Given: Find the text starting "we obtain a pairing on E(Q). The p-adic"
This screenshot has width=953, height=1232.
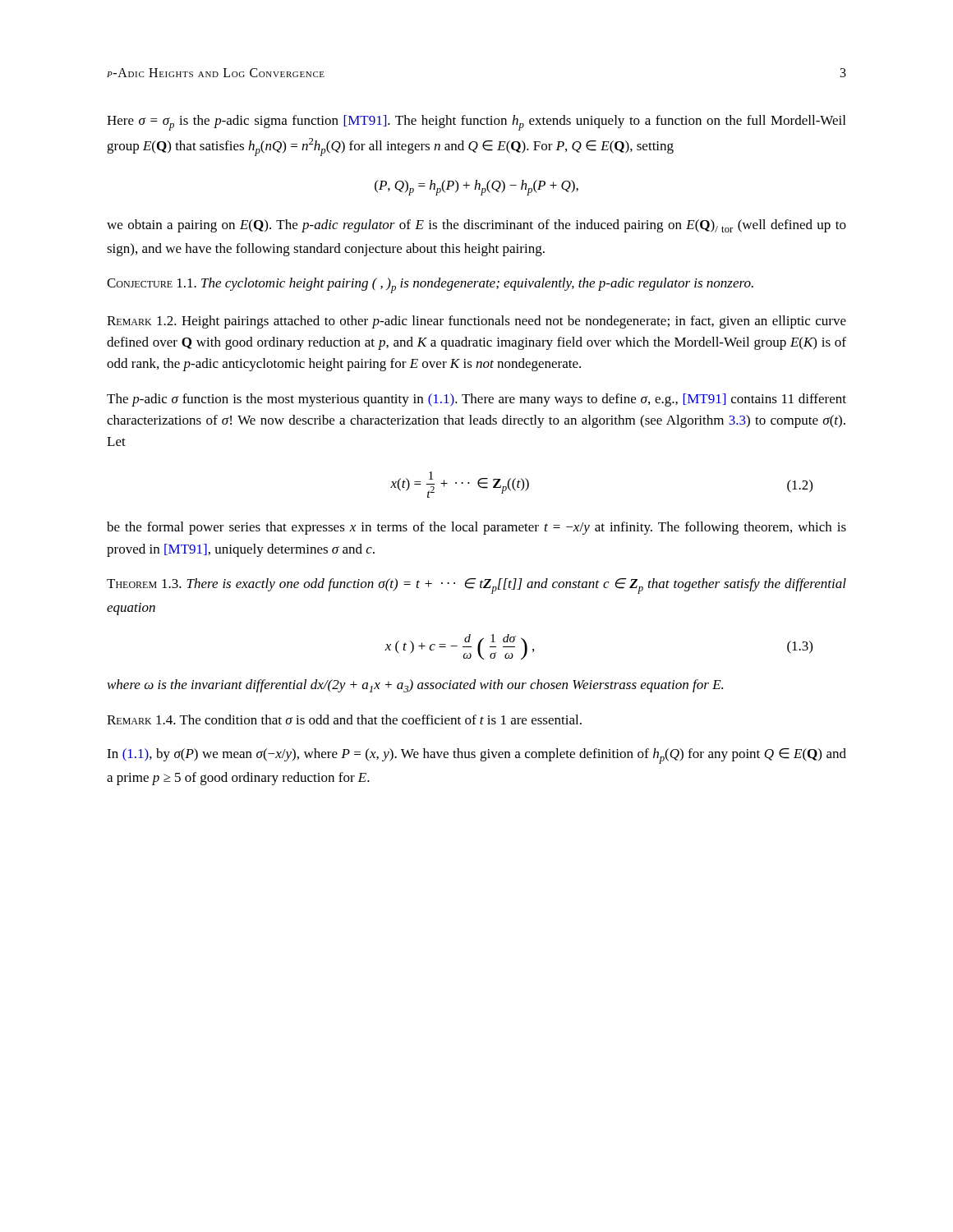Looking at the screenshot, I should (476, 237).
